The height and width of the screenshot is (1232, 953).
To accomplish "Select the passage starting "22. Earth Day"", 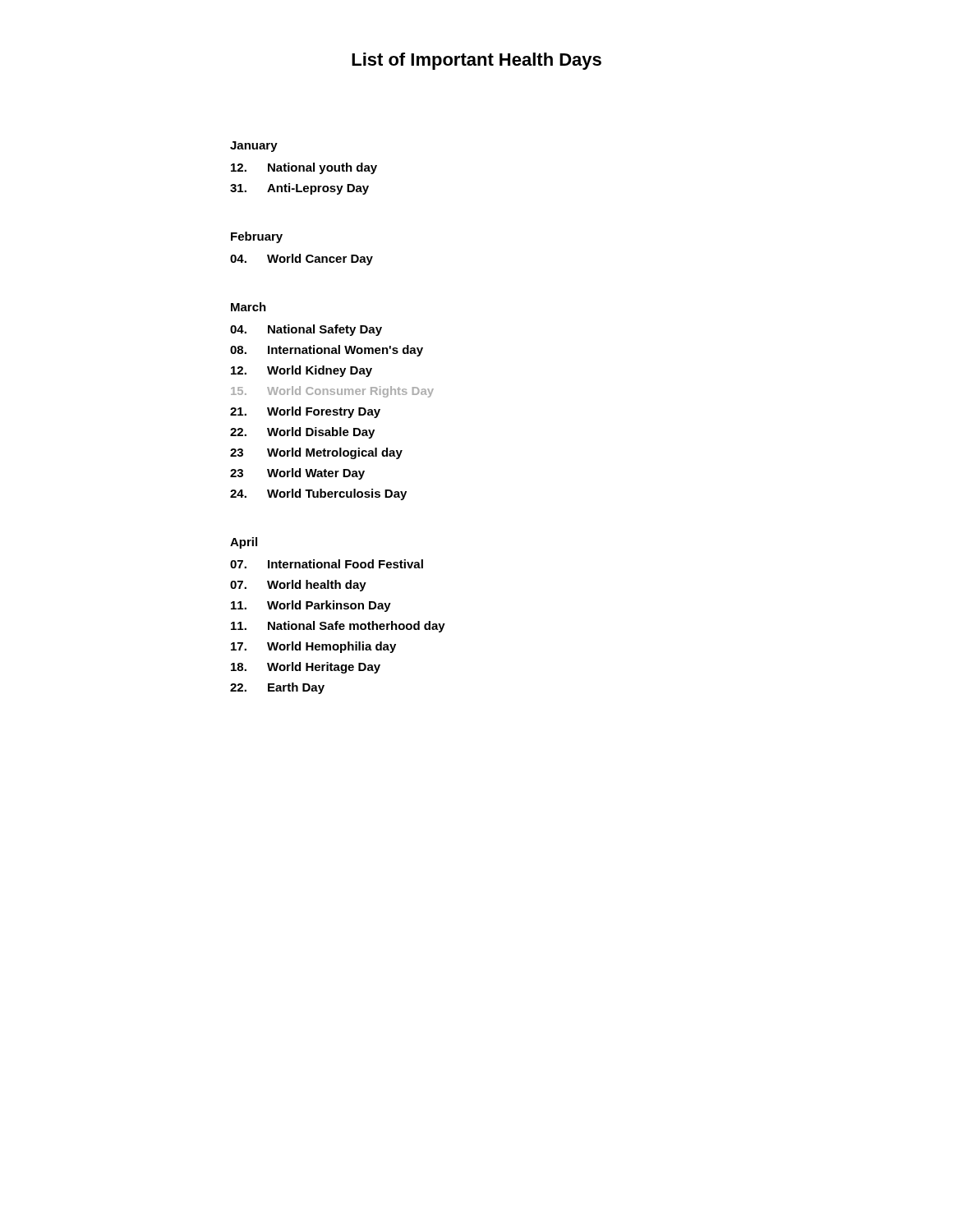I will [x=277, y=687].
